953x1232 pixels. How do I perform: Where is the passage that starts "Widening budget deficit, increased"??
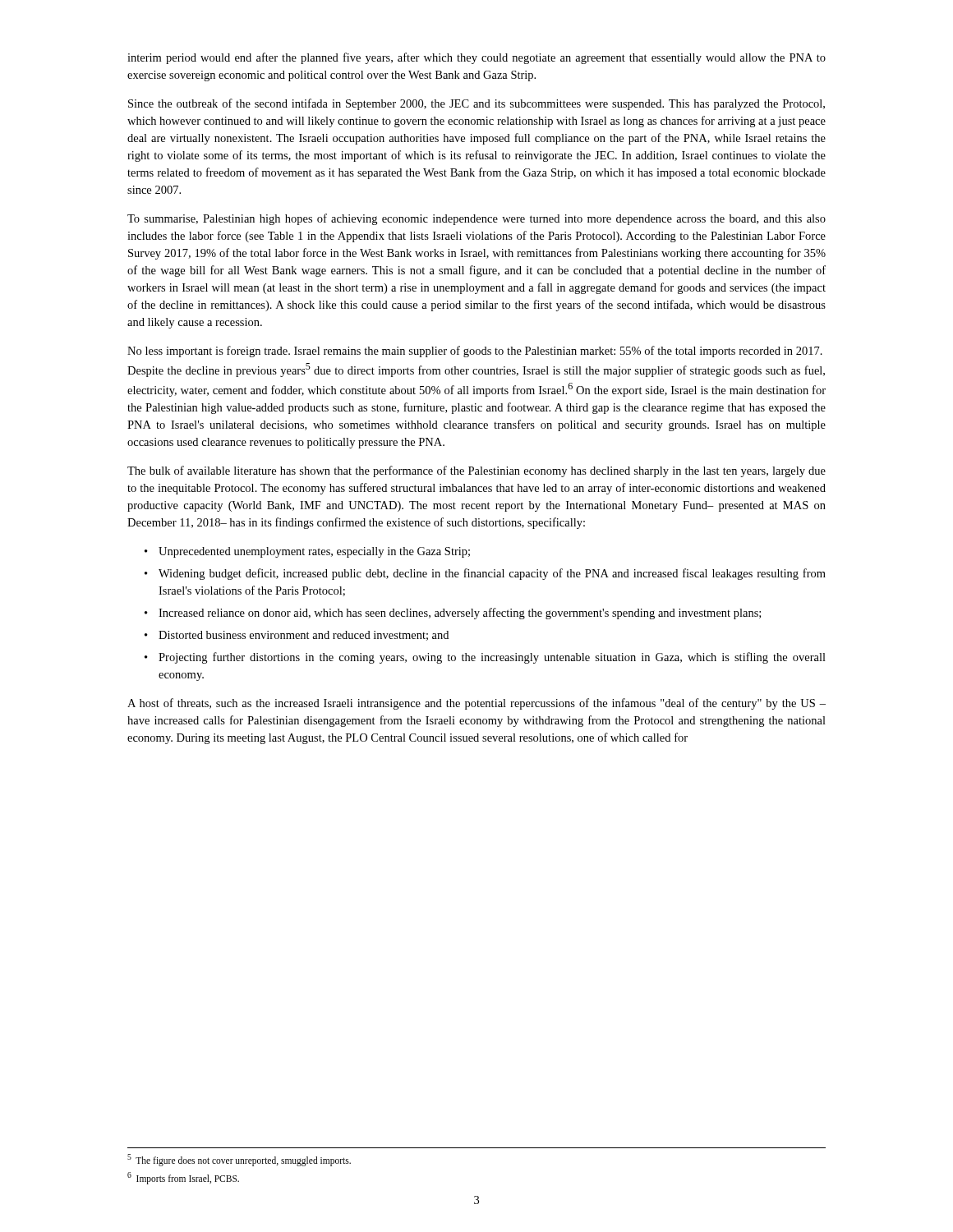click(485, 582)
